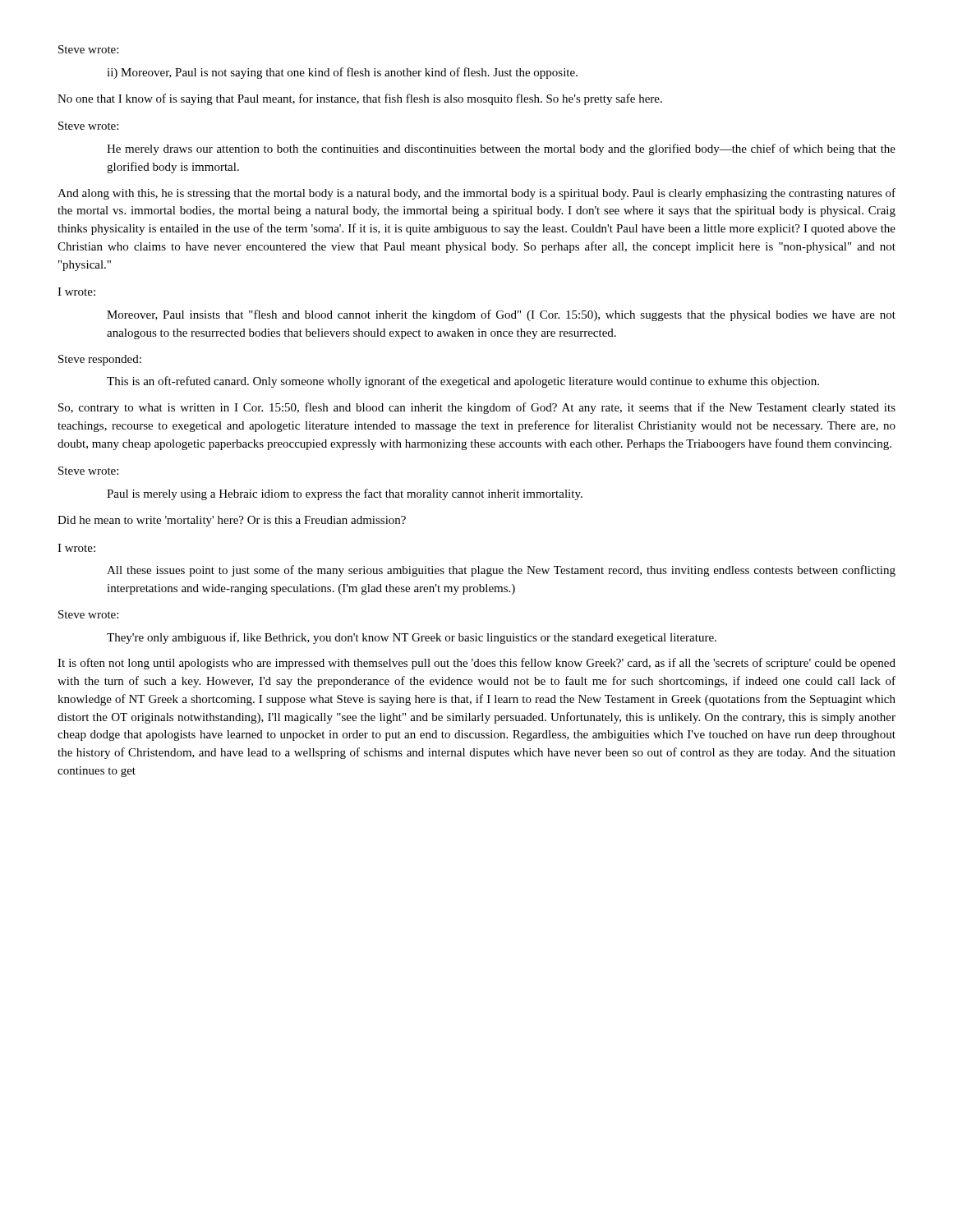
Task: Find the block starting "He merely draws our attention to"
Action: tap(501, 158)
